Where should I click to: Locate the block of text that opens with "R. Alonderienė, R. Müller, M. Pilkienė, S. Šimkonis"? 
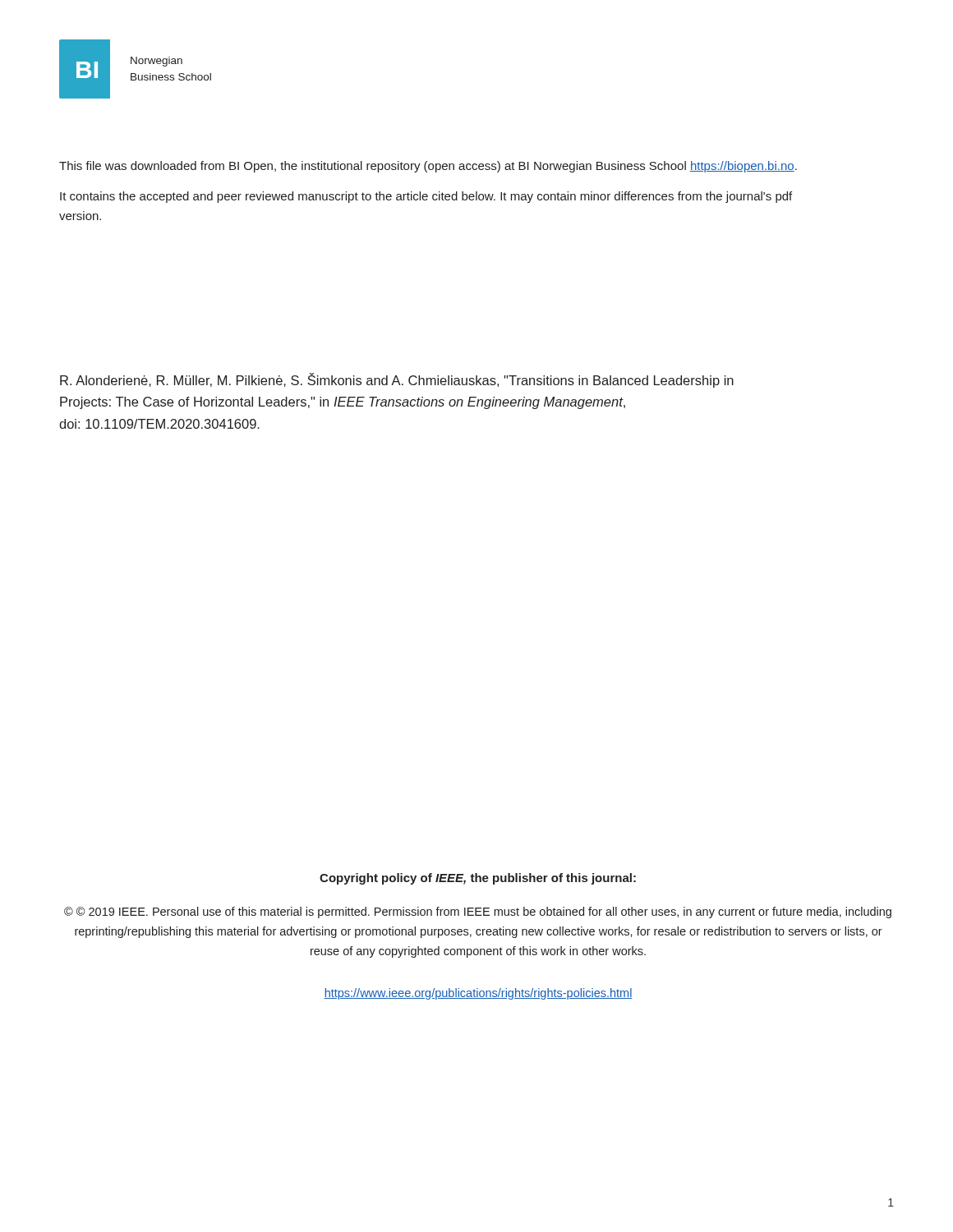[397, 402]
